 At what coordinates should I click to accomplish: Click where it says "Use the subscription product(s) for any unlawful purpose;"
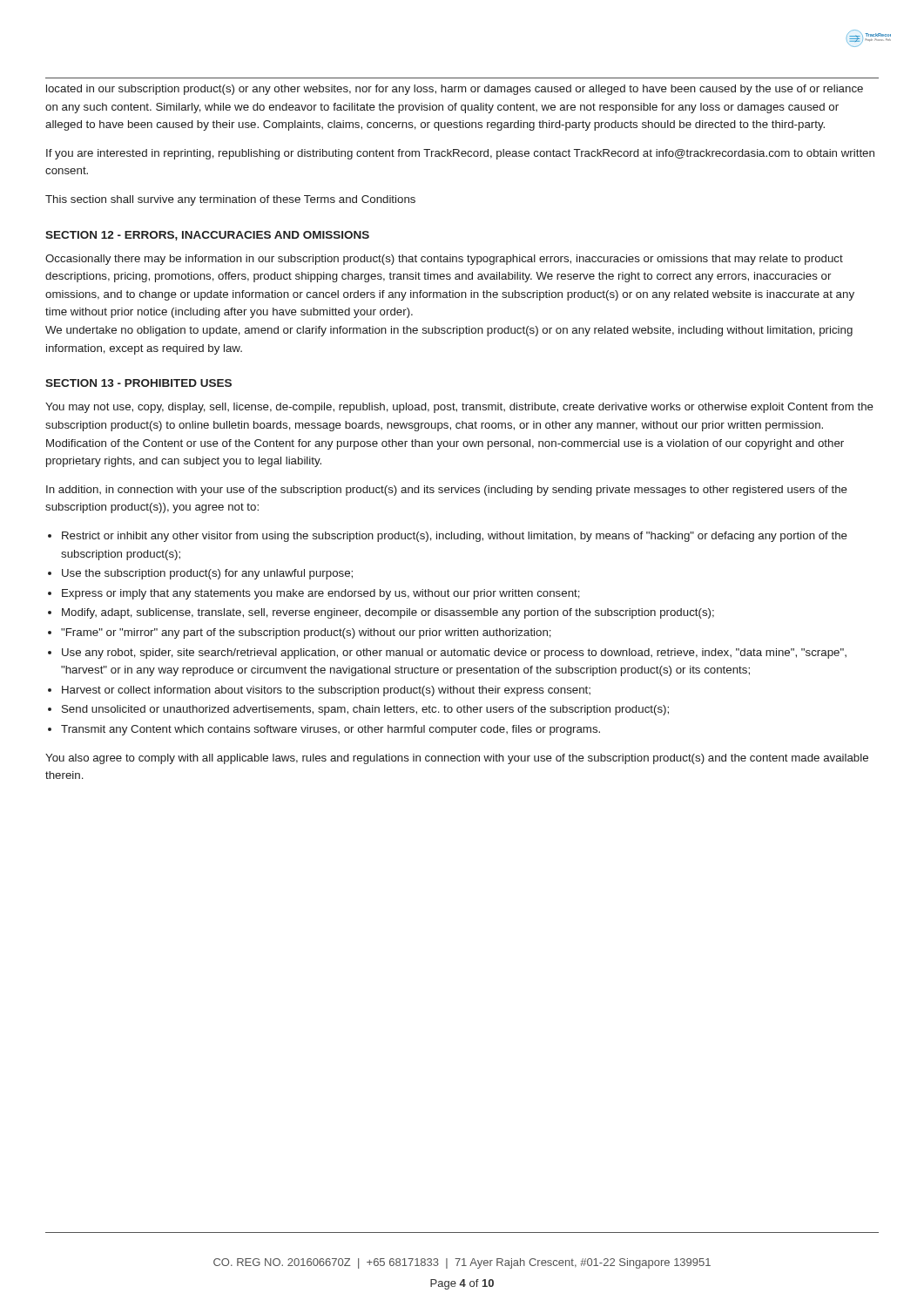207,573
